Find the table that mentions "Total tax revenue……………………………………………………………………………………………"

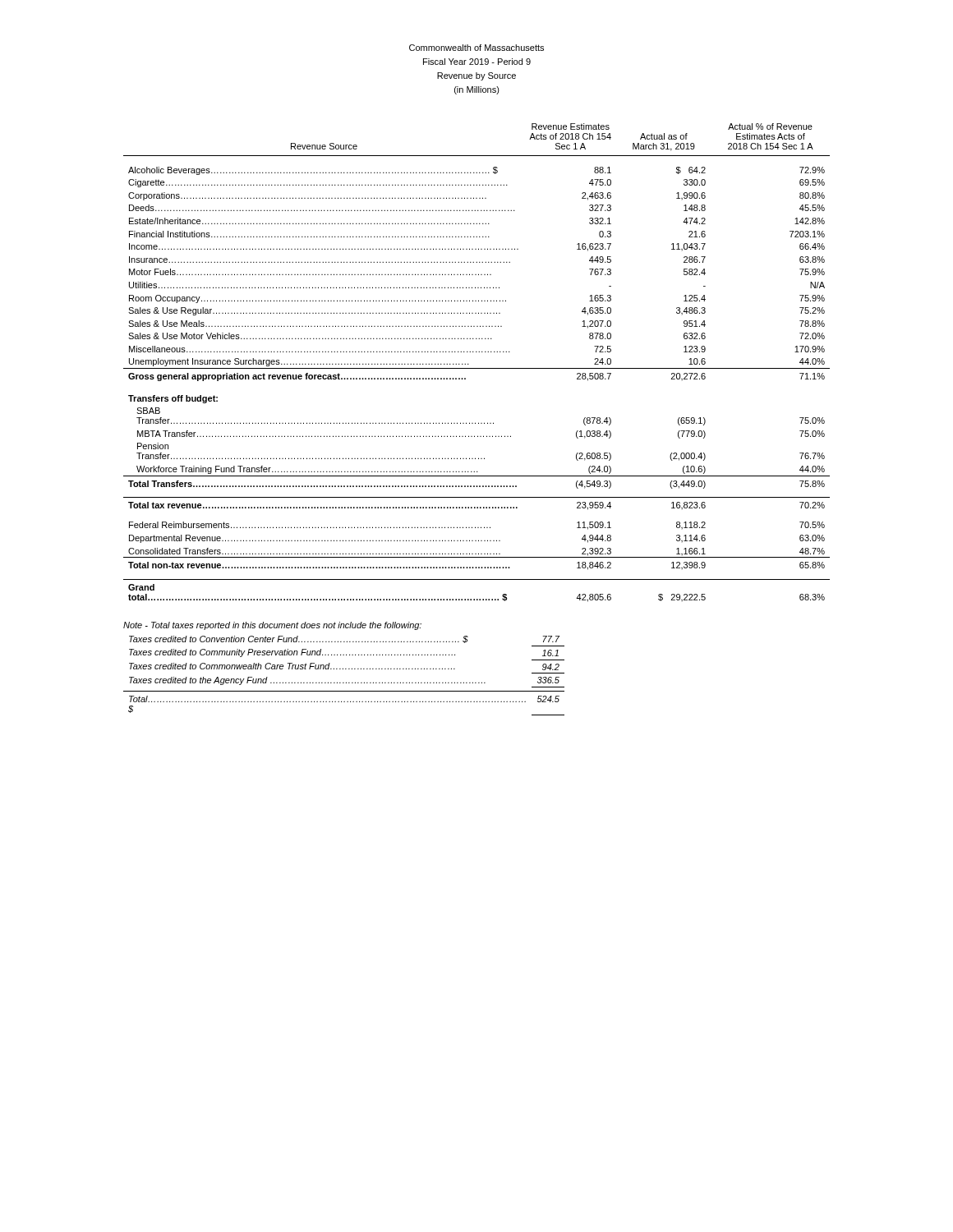476,362
